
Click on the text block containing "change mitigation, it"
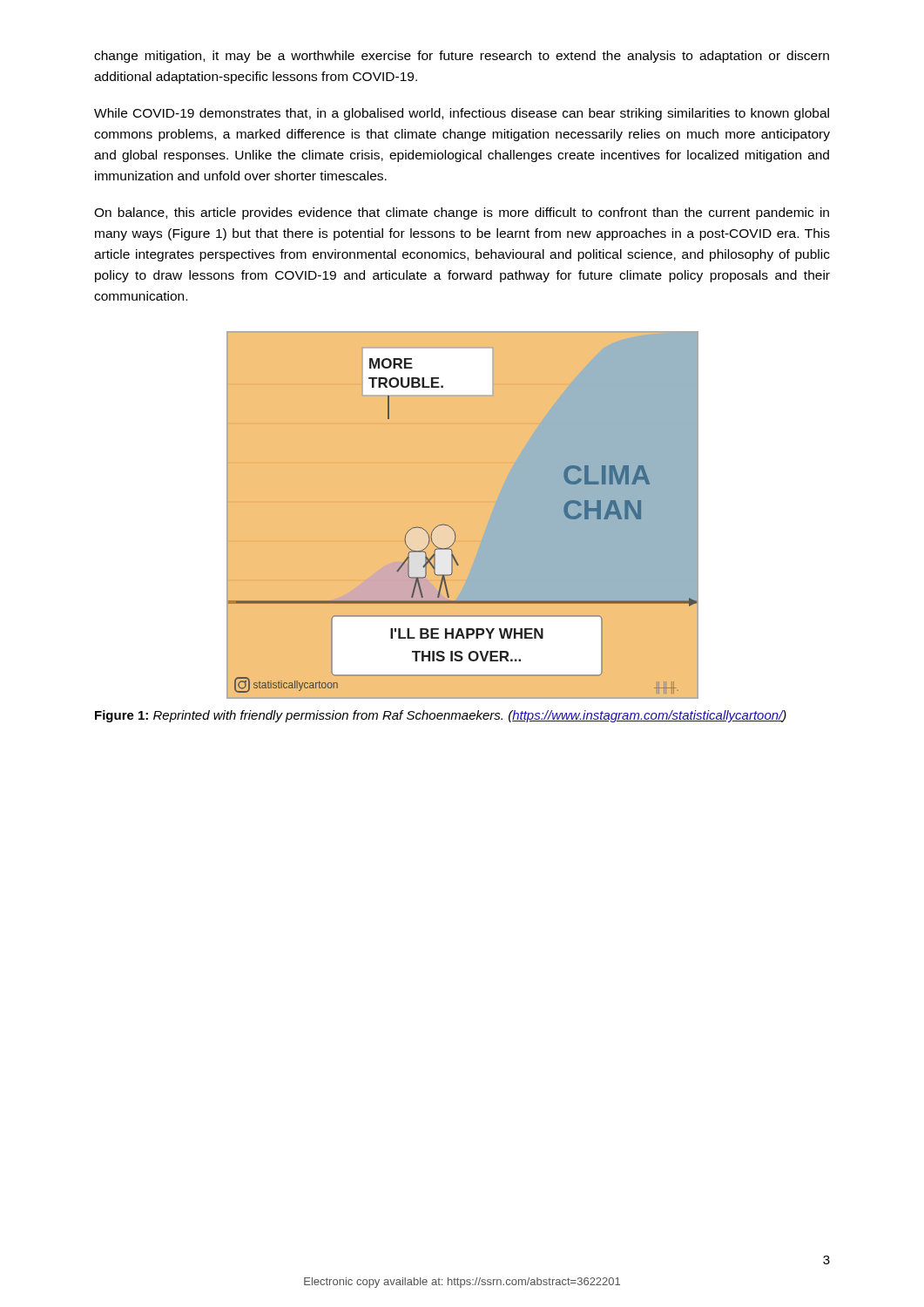point(462,66)
